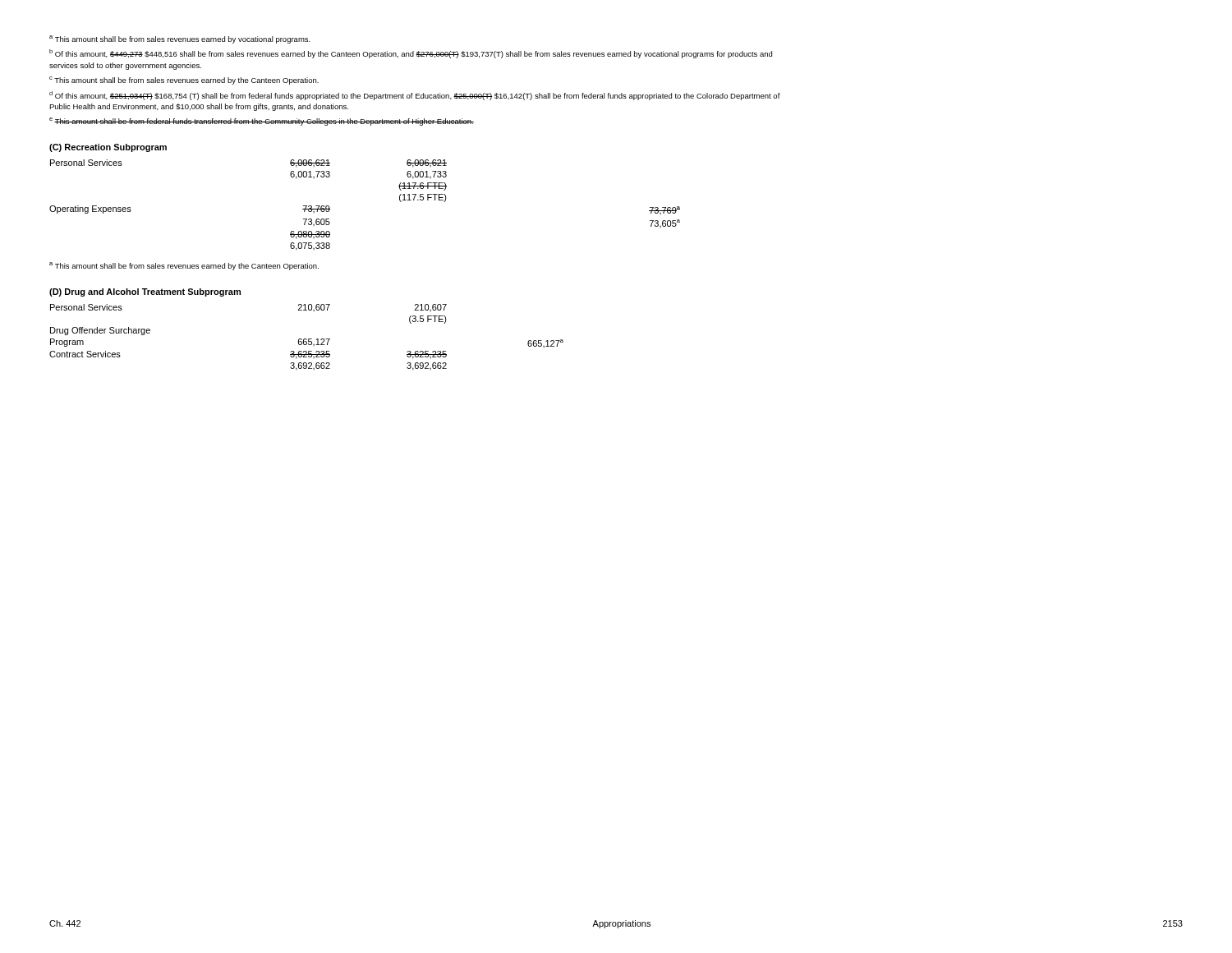This screenshot has height=953, width=1232.
Task: Locate the footnote with the text "c This amount shall"
Action: click(184, 80)
